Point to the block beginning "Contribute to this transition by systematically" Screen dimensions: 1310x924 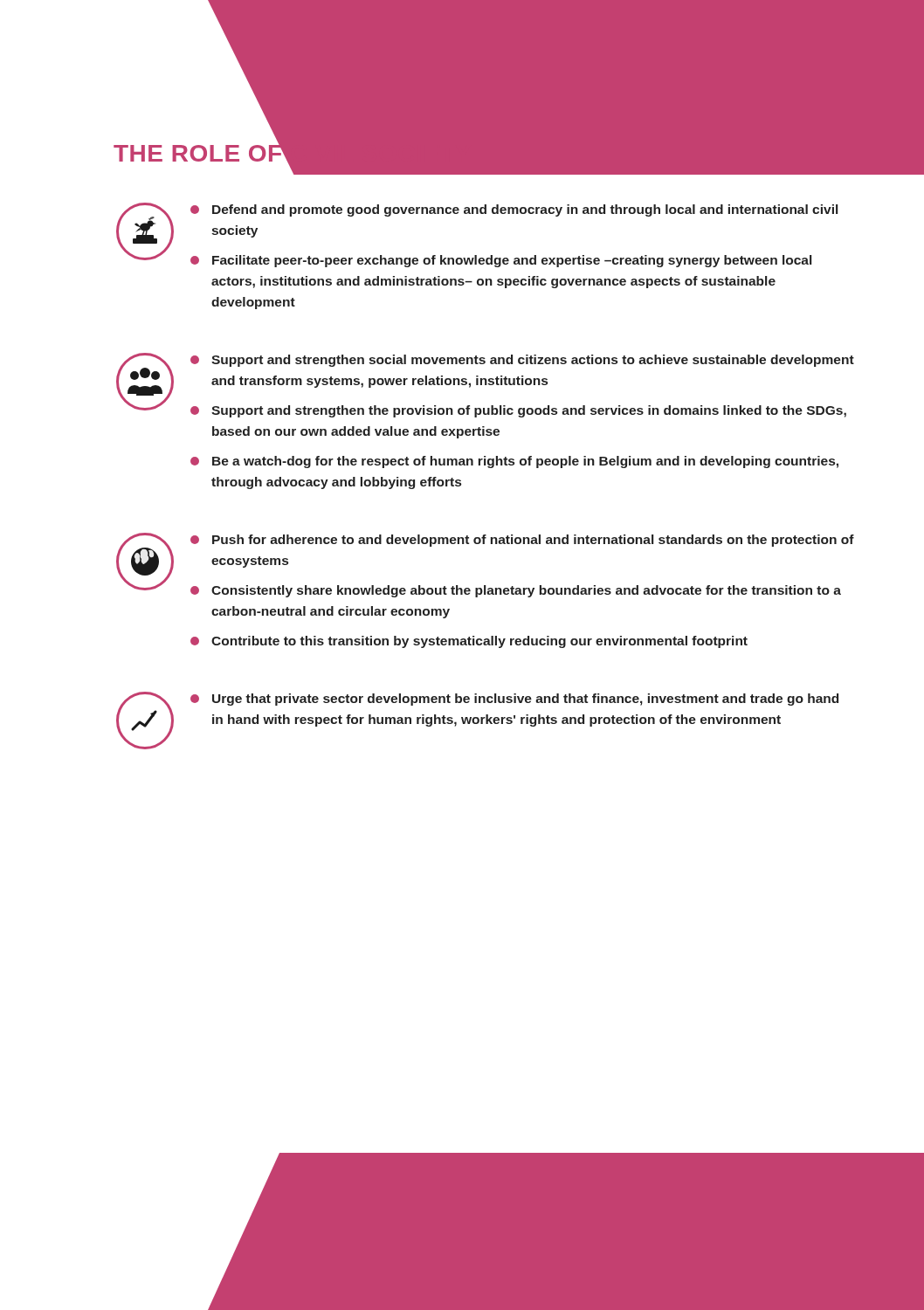coord(469,641)
